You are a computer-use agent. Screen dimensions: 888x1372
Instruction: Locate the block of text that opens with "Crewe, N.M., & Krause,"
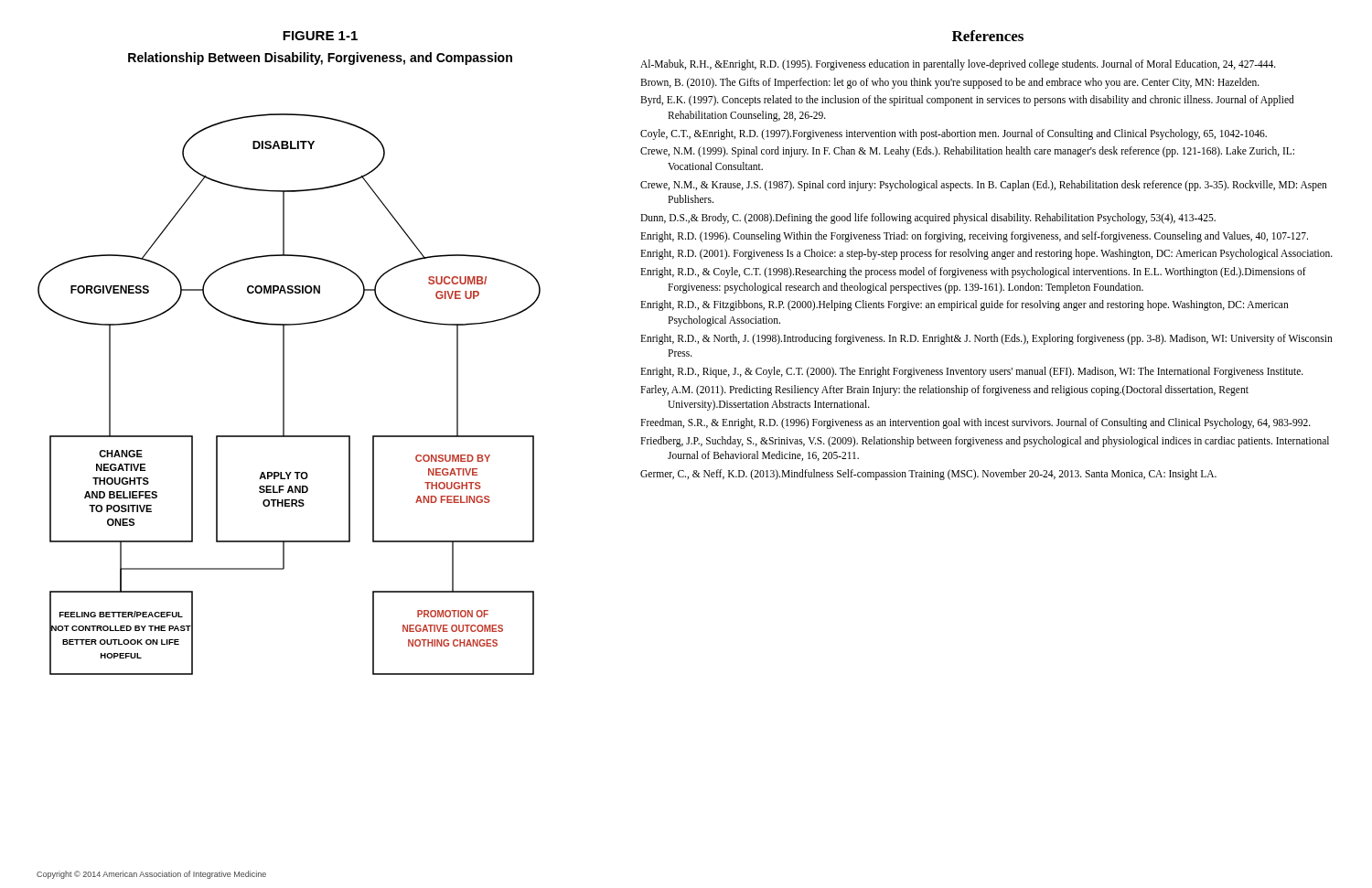coord(984,192)
